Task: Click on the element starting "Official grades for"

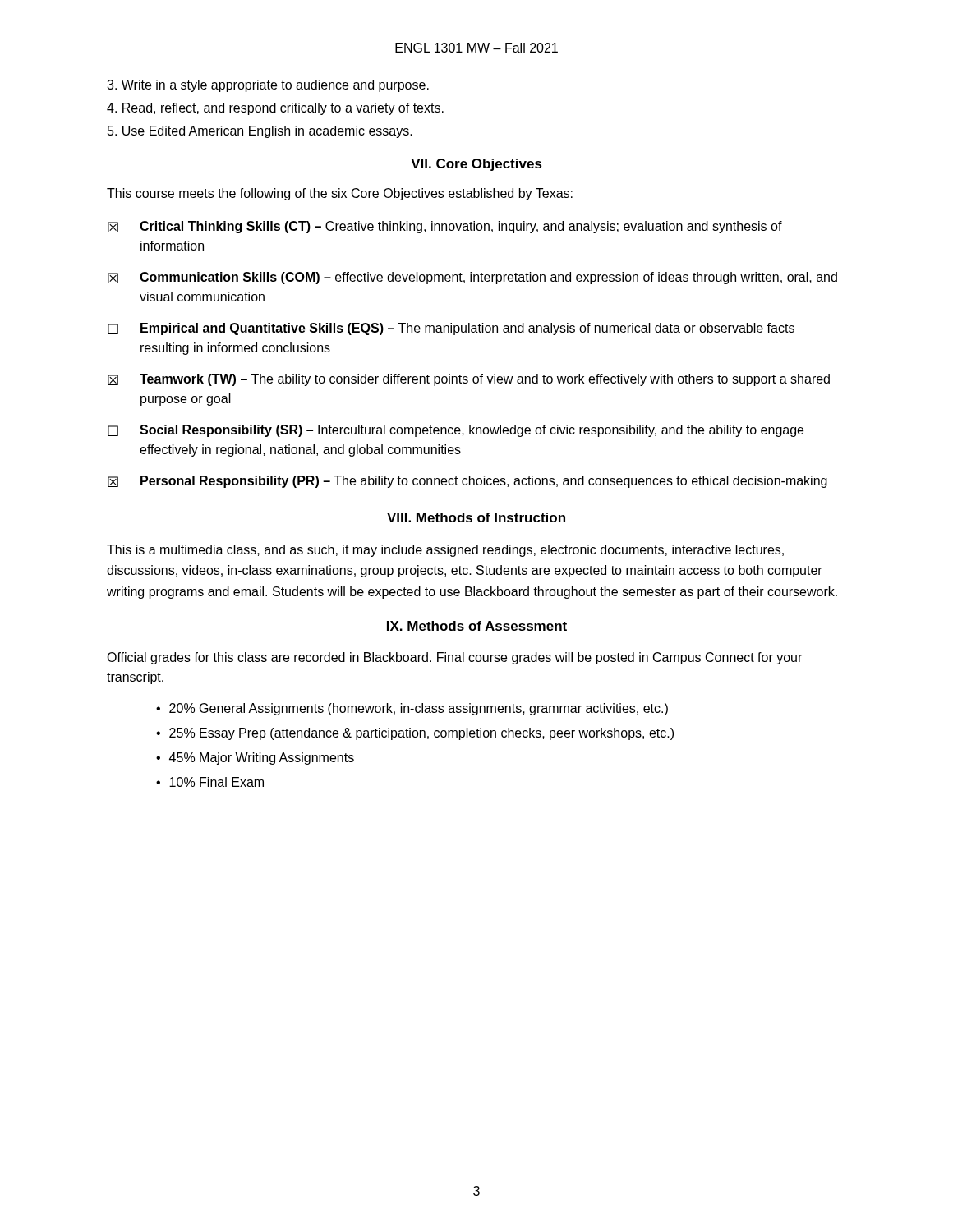Action: (x=454, y=668)
